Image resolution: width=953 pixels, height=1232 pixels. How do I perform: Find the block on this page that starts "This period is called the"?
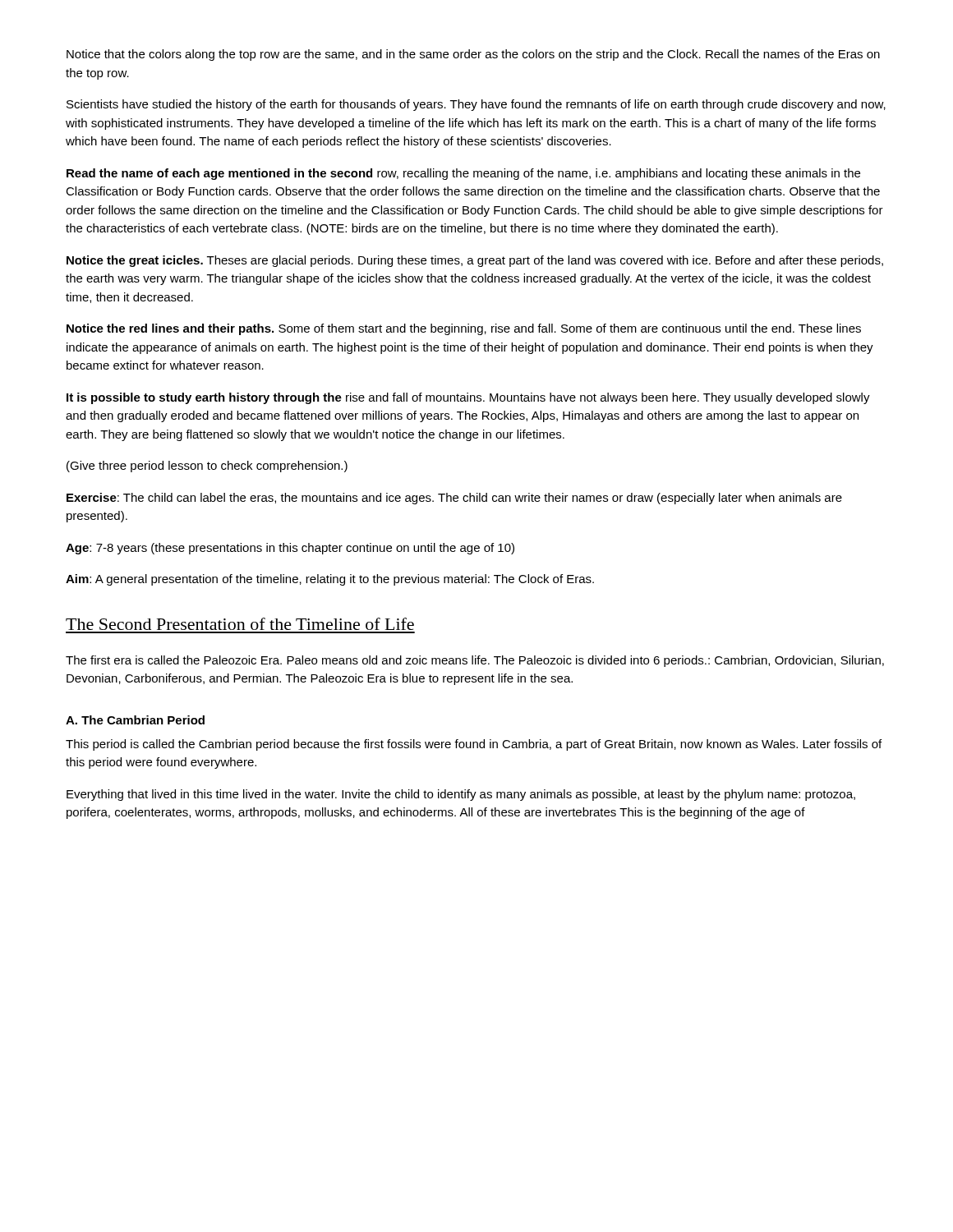tap(474, 753)
